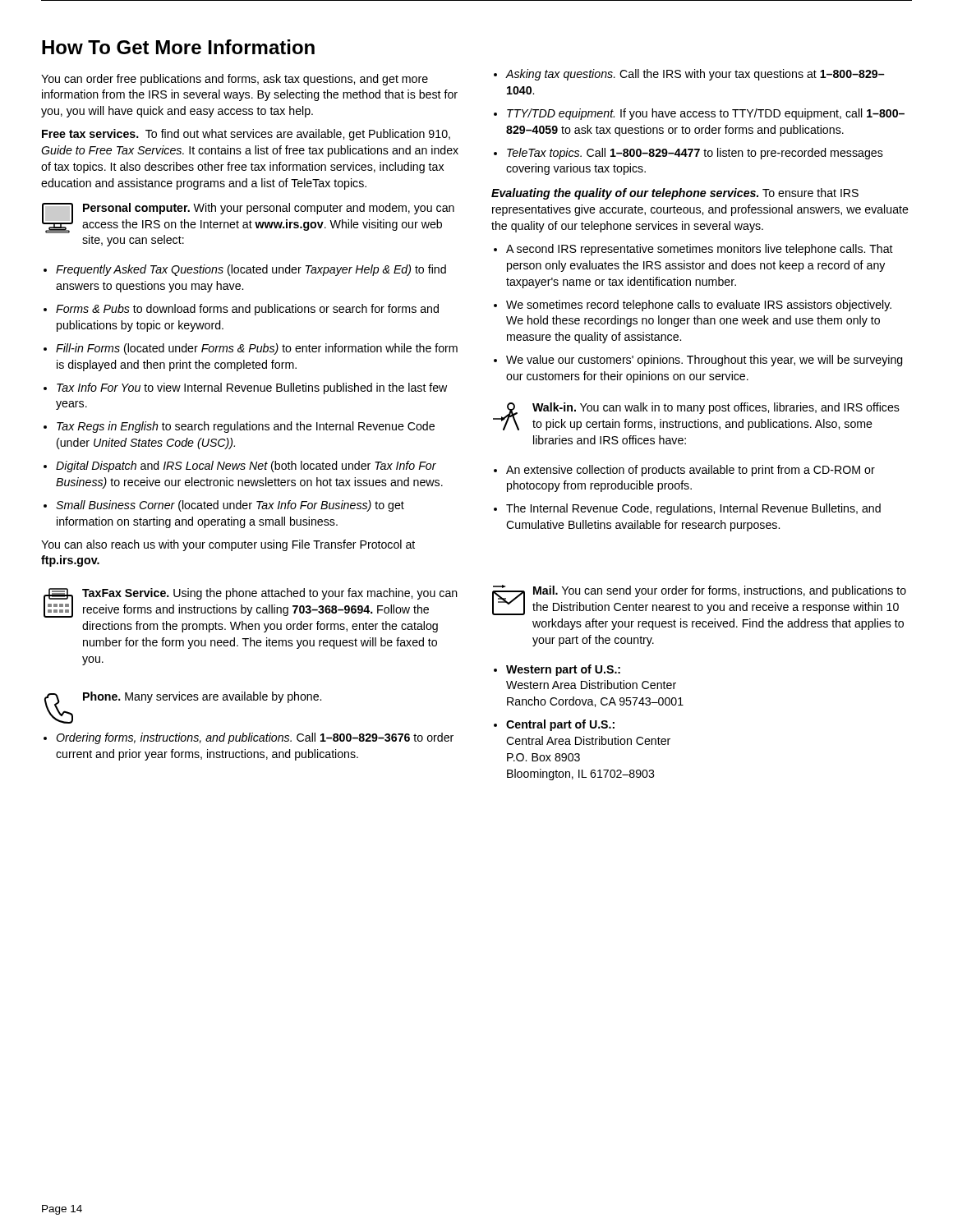The width and height of the screenshot is (953, 1232).
Task: Click the passage that begins "We sometimes record telephone calls to evaluate"
Action: click(702, 321)
